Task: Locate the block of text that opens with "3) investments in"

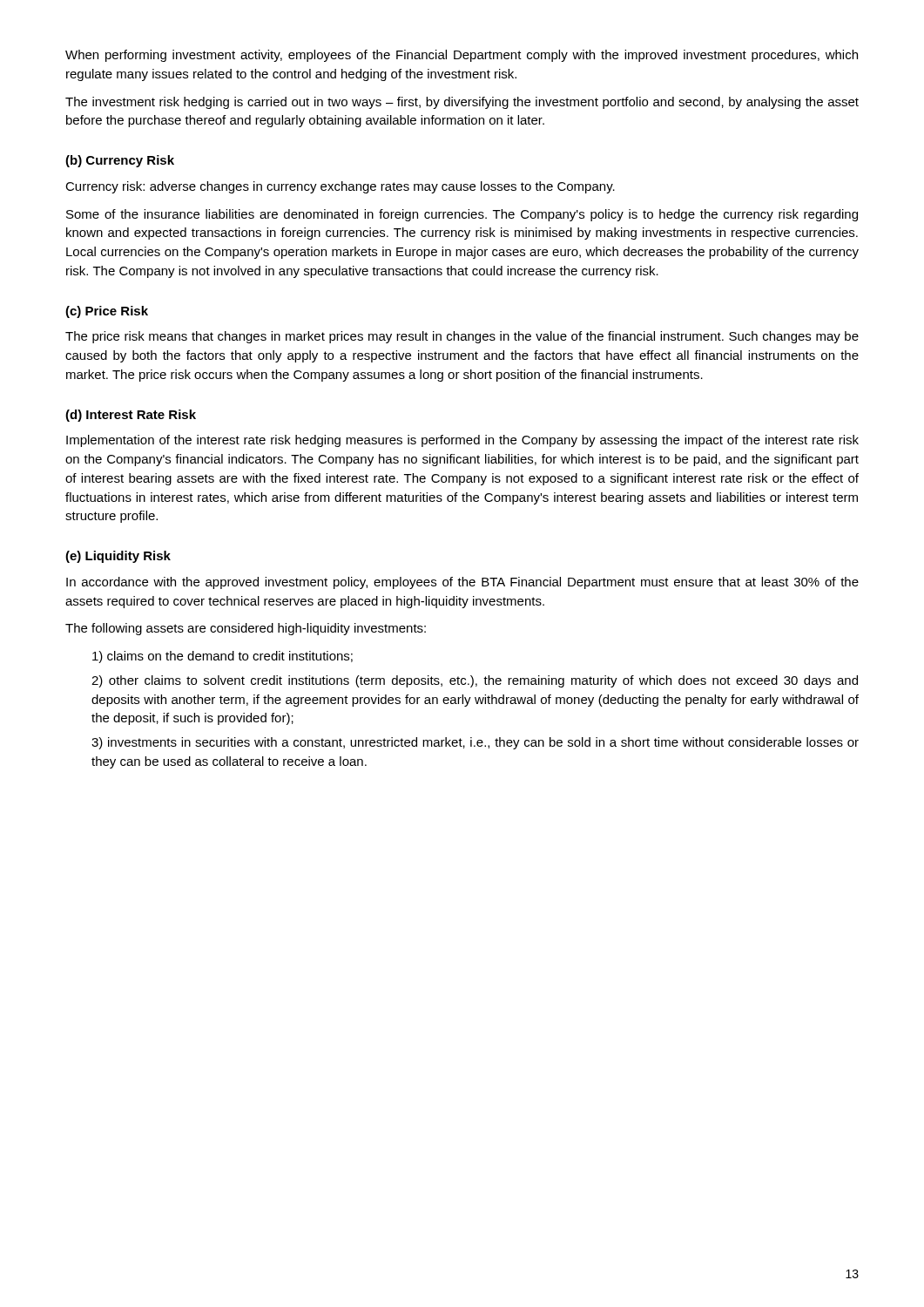Action: pyautogui.click(x=475, y=751)
